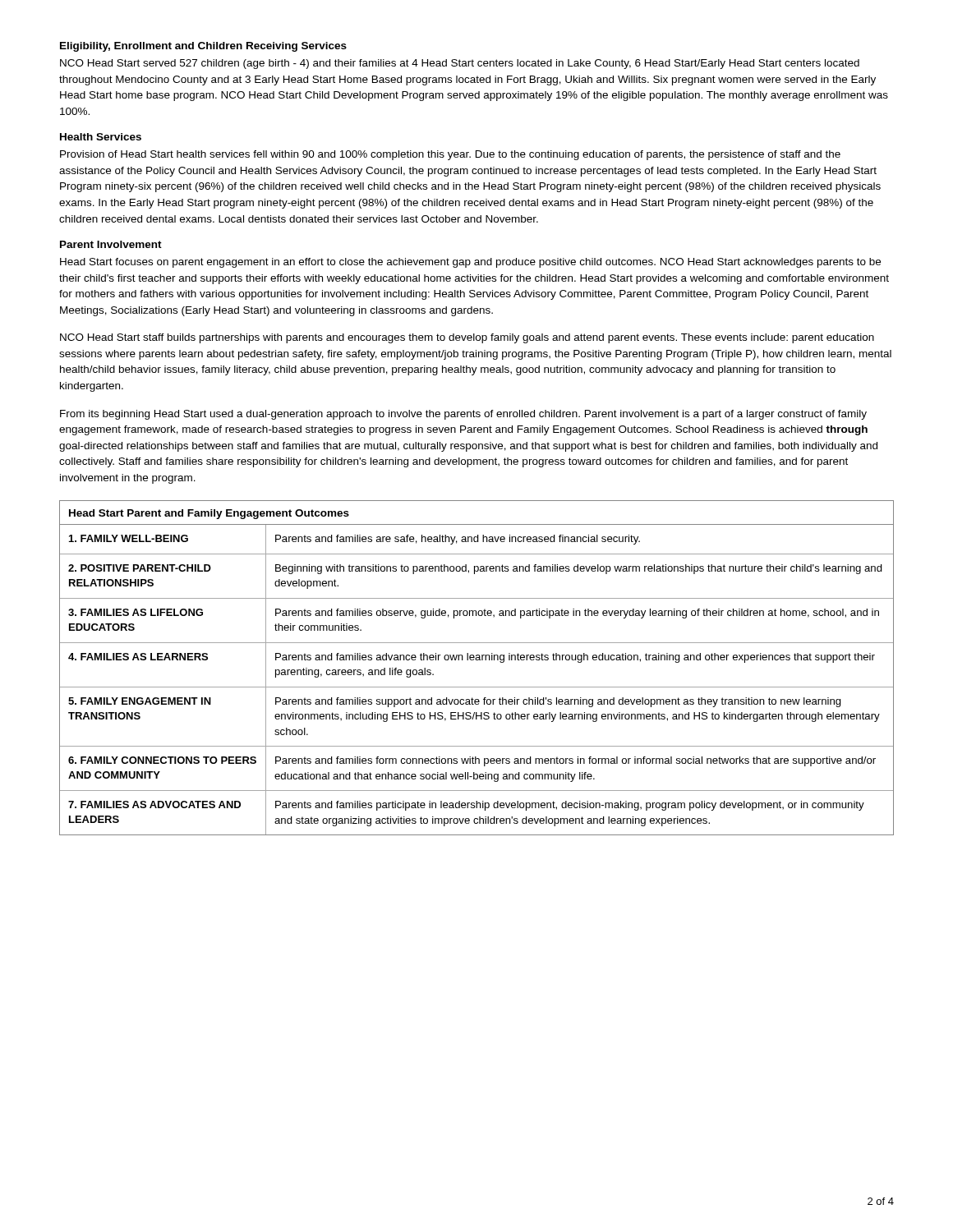The image size is (953, 1232).
Task: Click on the text starting "From its beginning Head Start used a dual-generation"
Action: pyautogui.click(x=469, y=445)
